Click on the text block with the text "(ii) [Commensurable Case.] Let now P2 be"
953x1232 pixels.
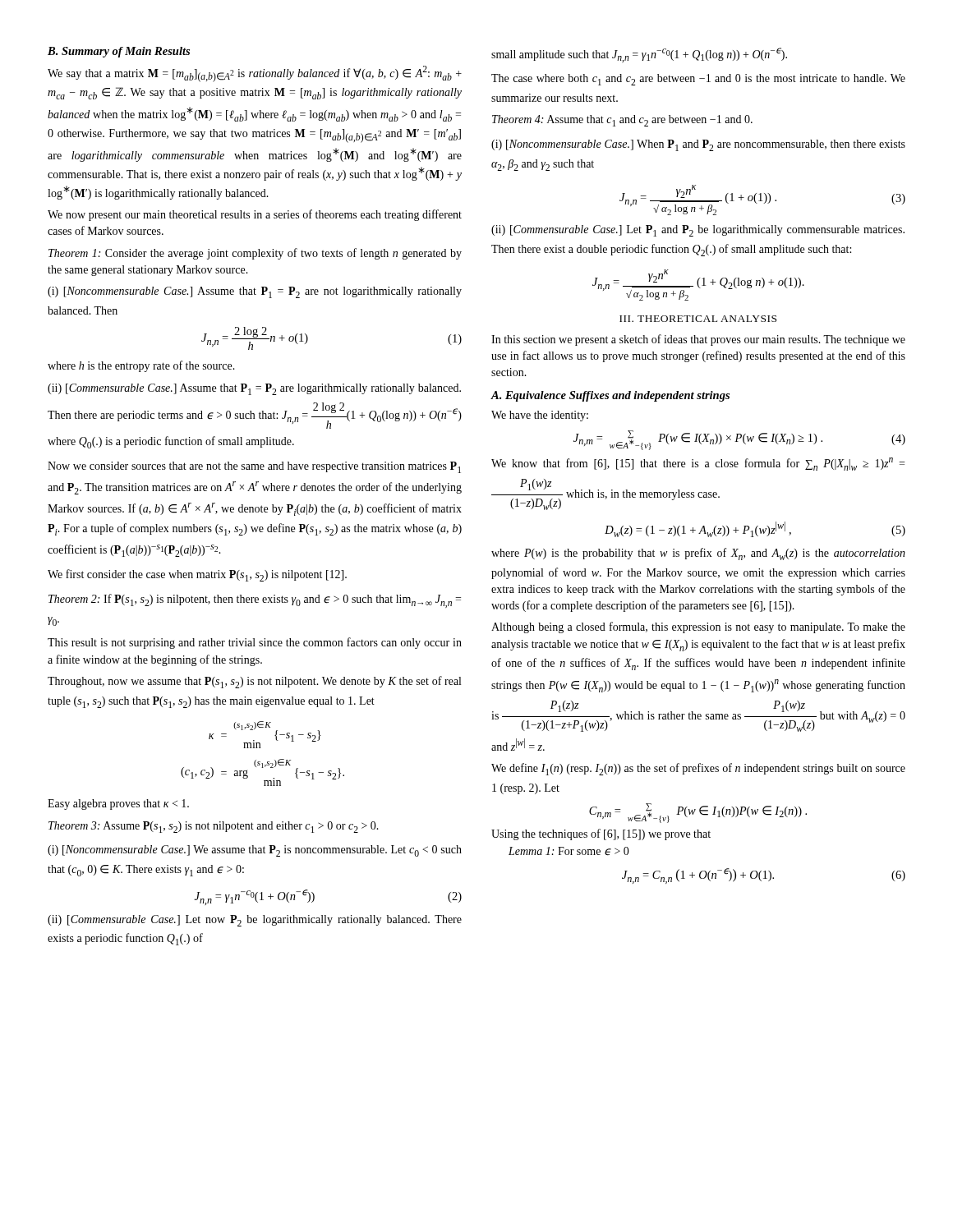coord(255,930)
